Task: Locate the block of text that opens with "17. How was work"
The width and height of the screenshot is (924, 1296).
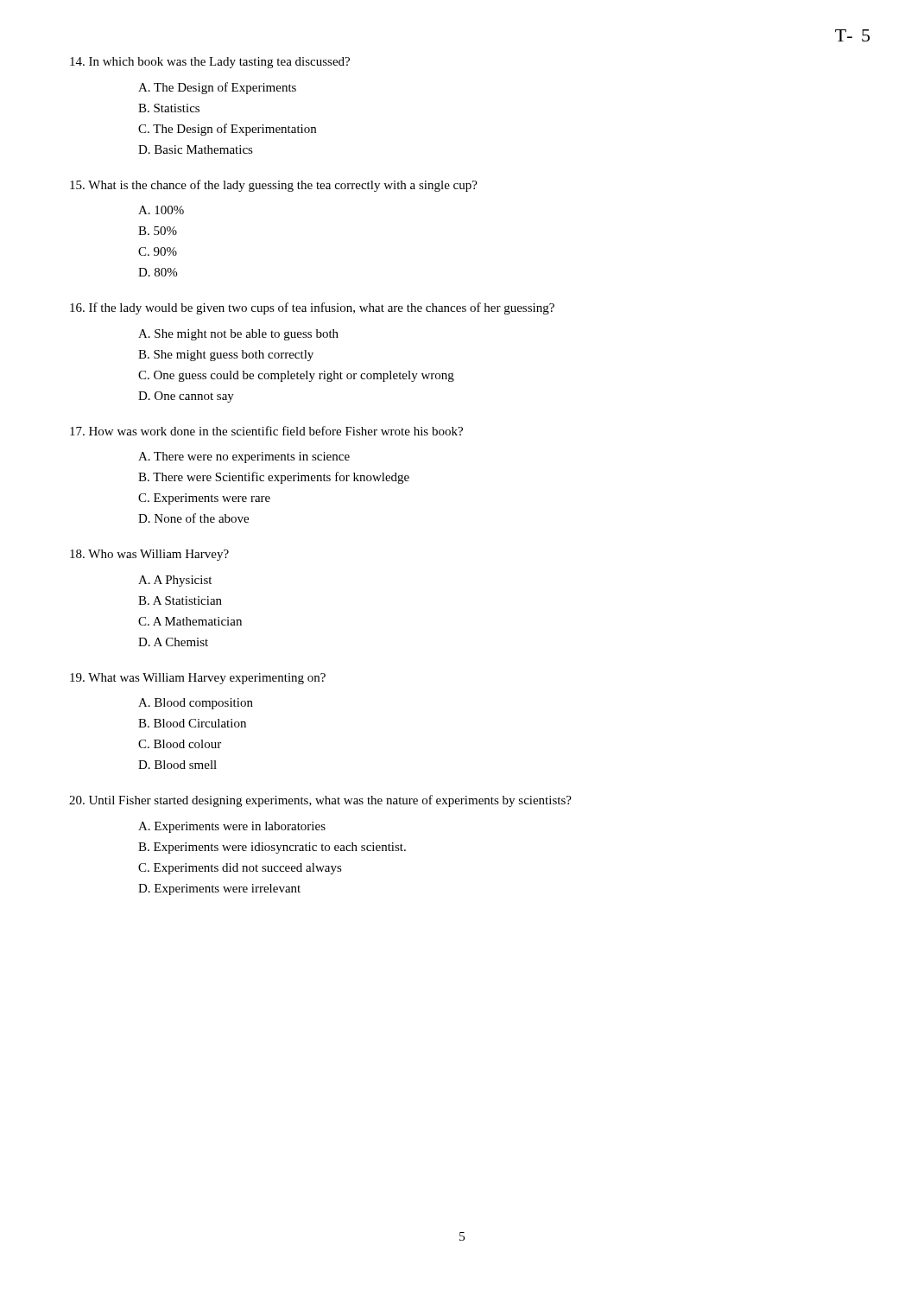Action: pos(266,431)
